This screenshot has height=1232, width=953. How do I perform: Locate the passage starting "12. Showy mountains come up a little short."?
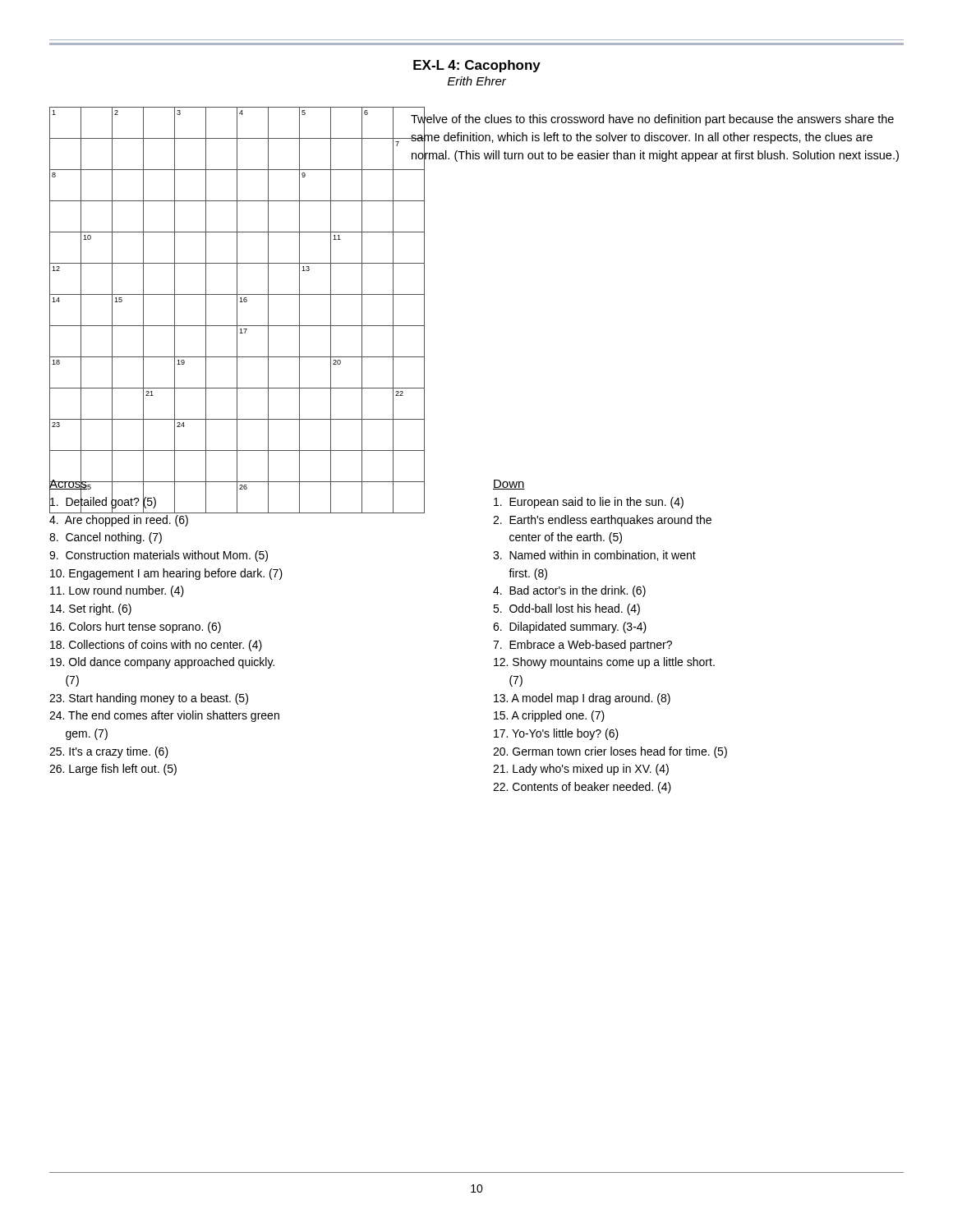604,671
